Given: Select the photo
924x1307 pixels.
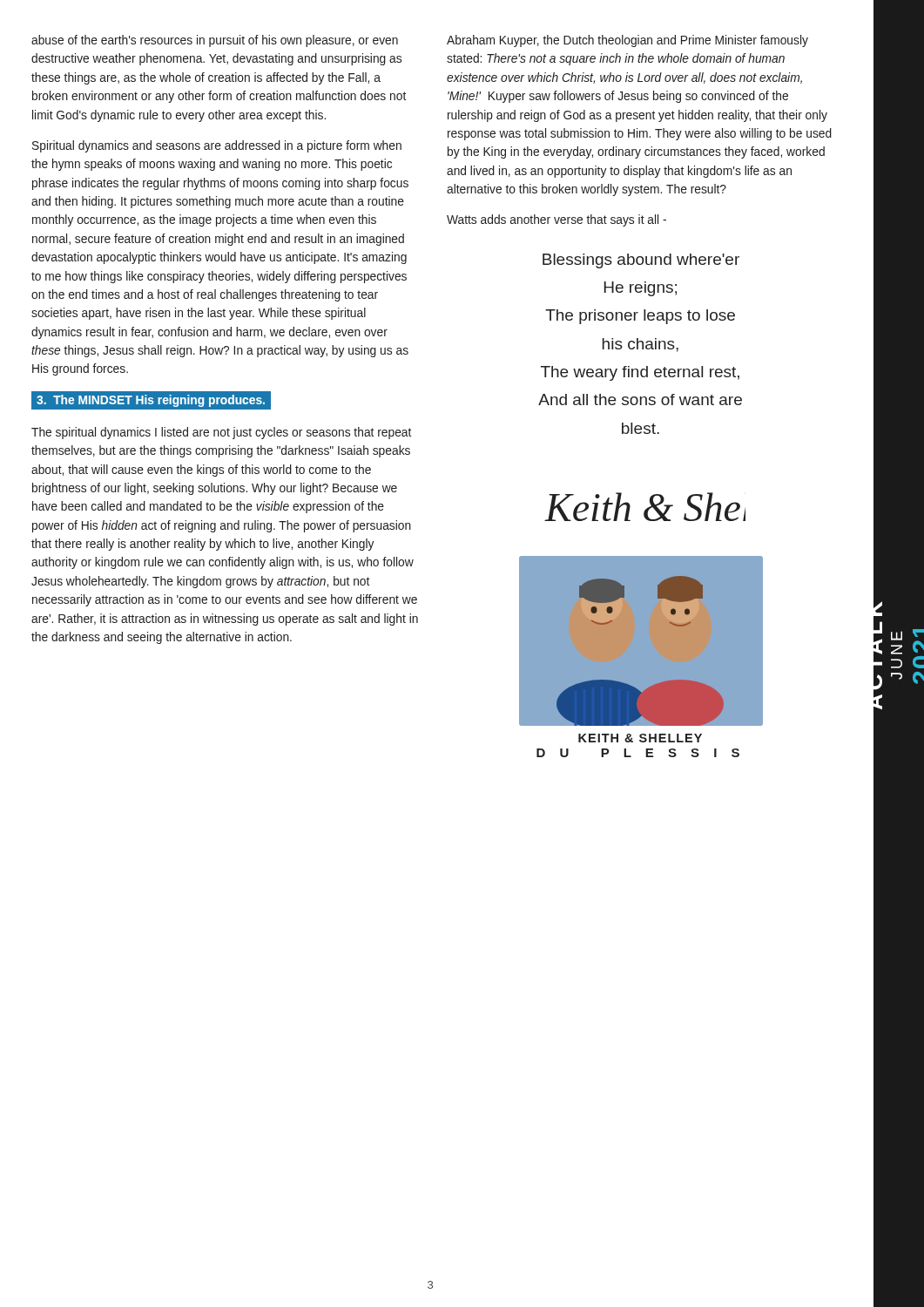Looking at the screenshot, I should [x=641, y=658].
